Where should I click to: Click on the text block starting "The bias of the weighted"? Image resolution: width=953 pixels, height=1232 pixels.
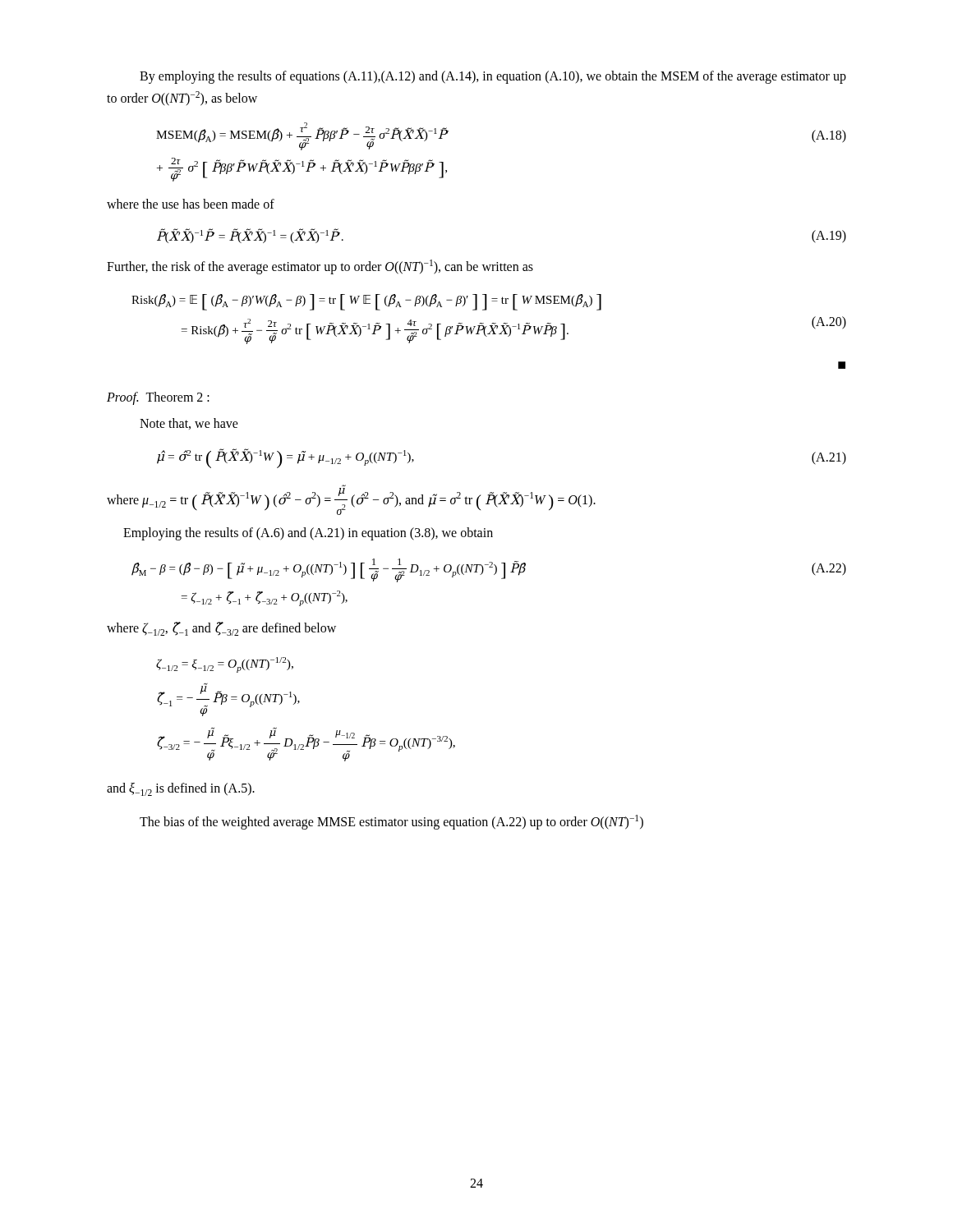pyautogui.click(x=392, y=821)
